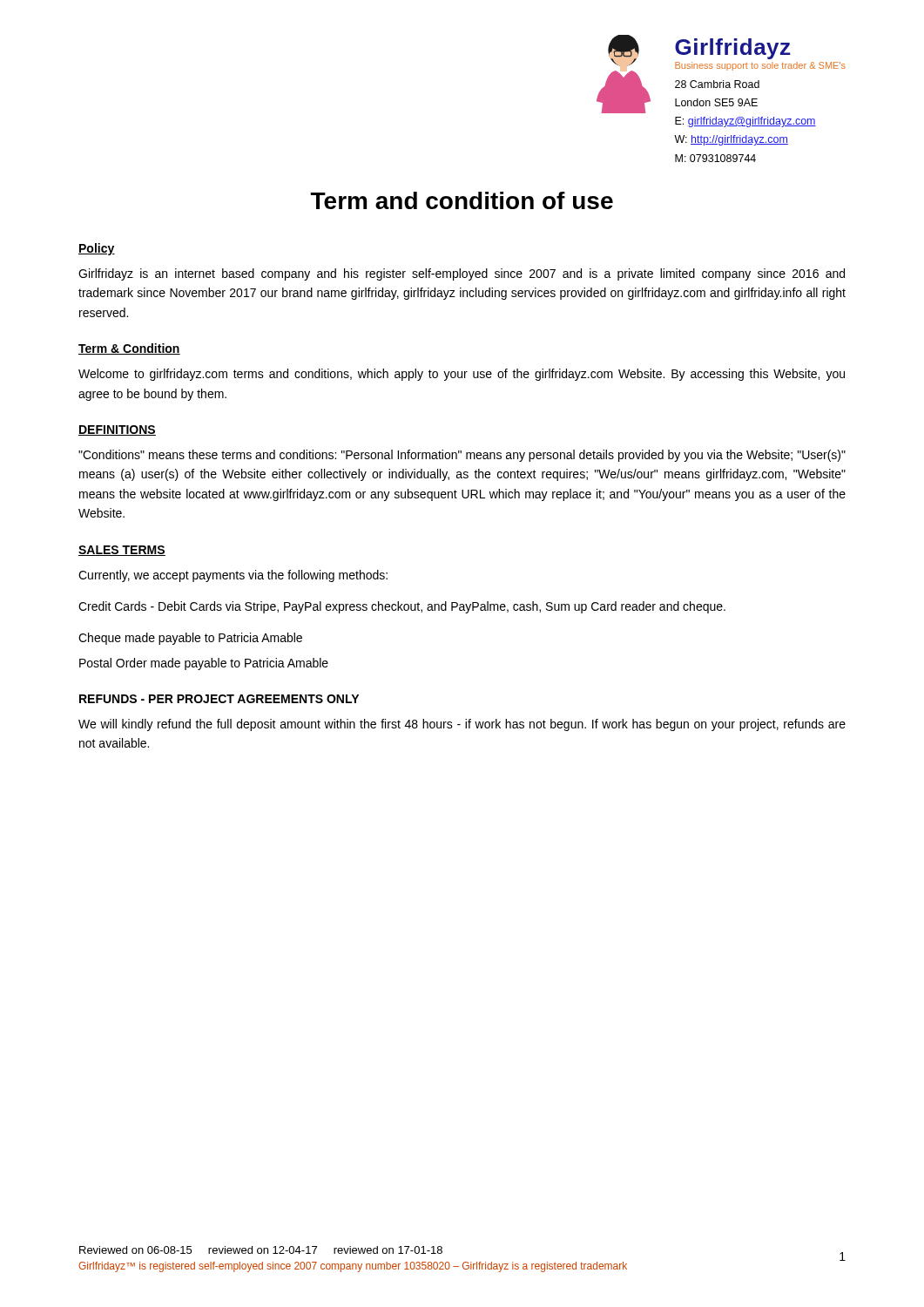Point to the element starting "Girlfridayz is an internet based company"
The image size is (924, 1307).
tap(462, 293)
